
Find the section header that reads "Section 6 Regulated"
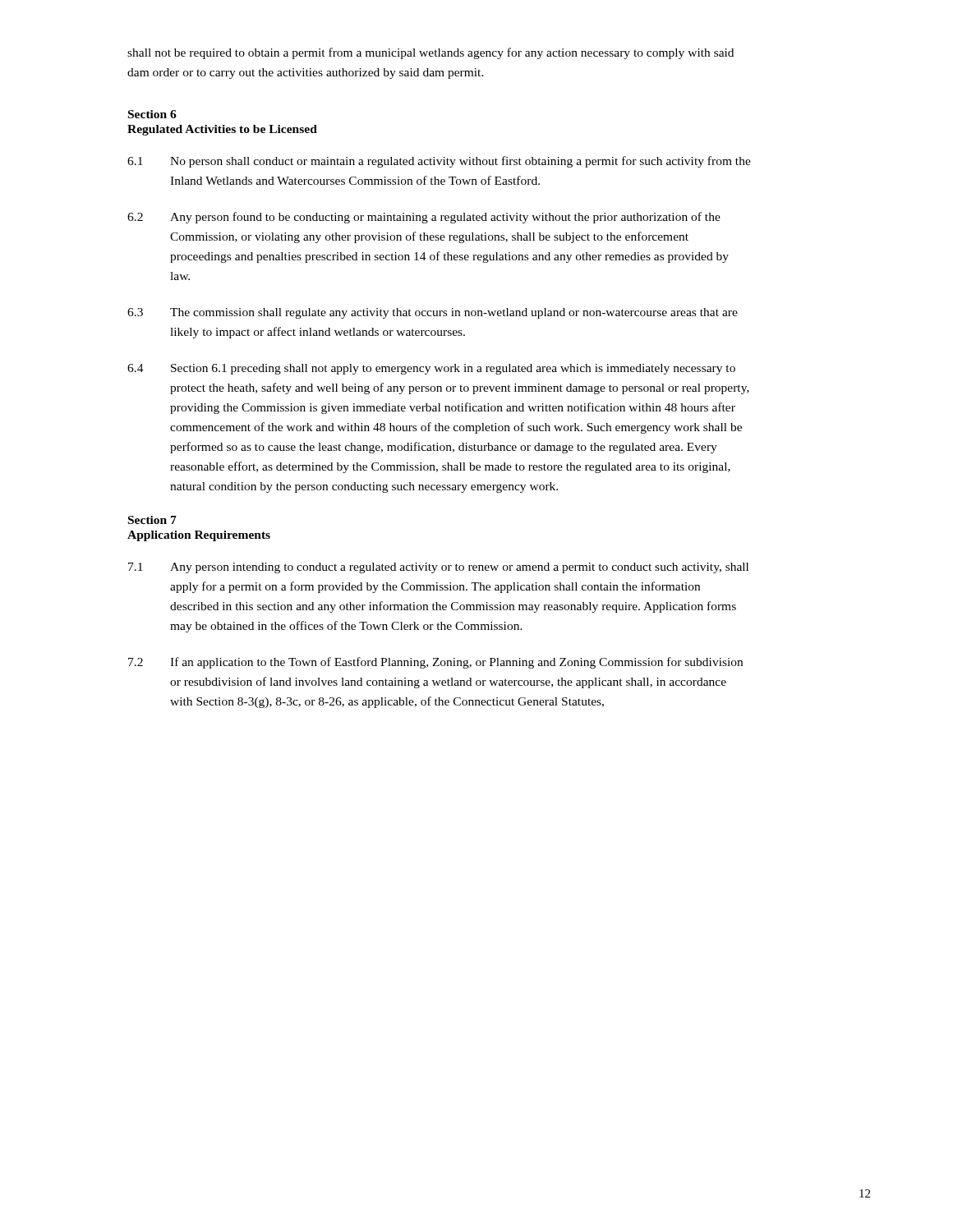152,114
